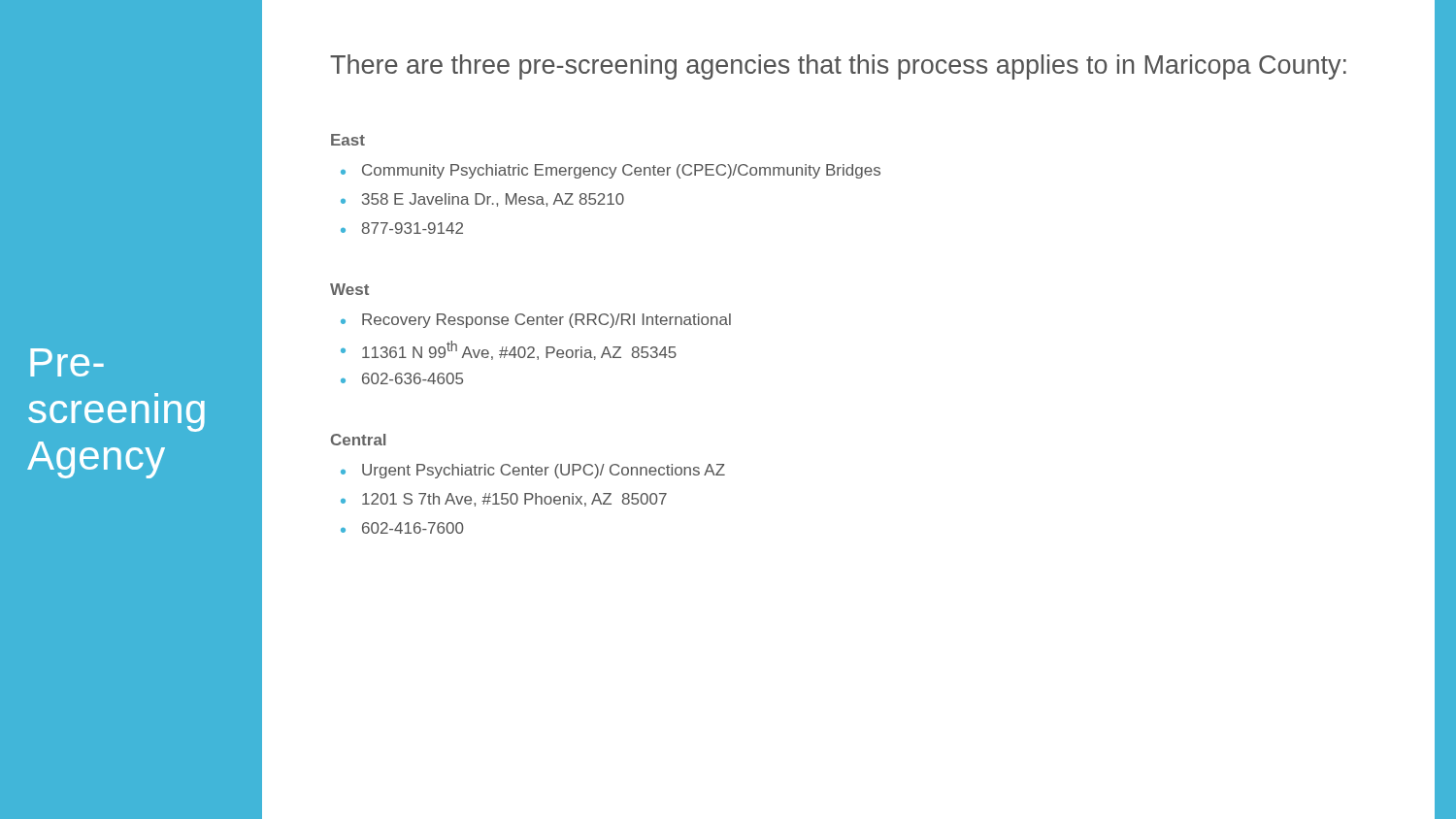Select the region starting "• 1201 S 7th Ave, #150"
This screenshot has width=1456, height=819.
[504, 500]
